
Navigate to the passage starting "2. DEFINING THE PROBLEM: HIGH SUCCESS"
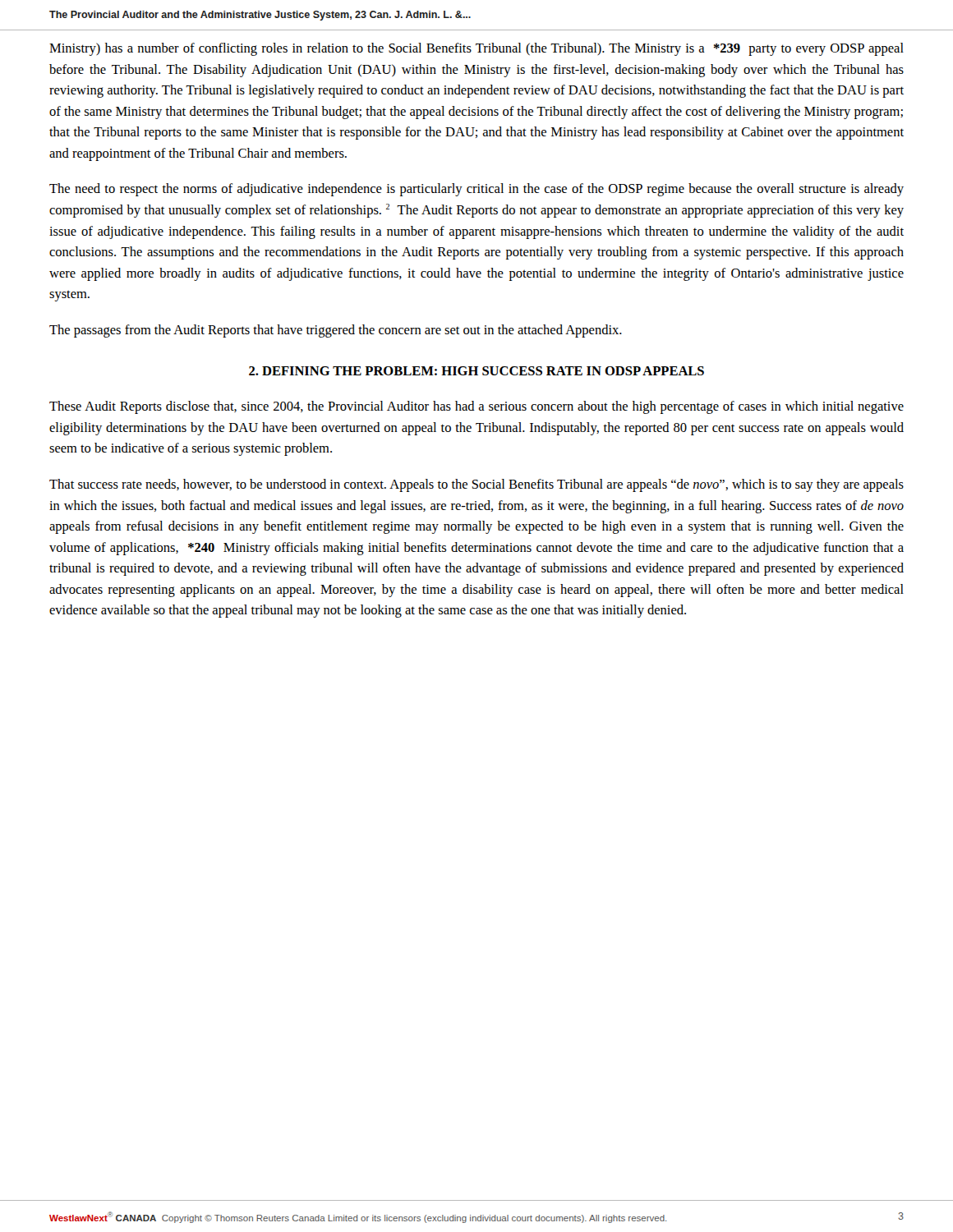point(476,371)
